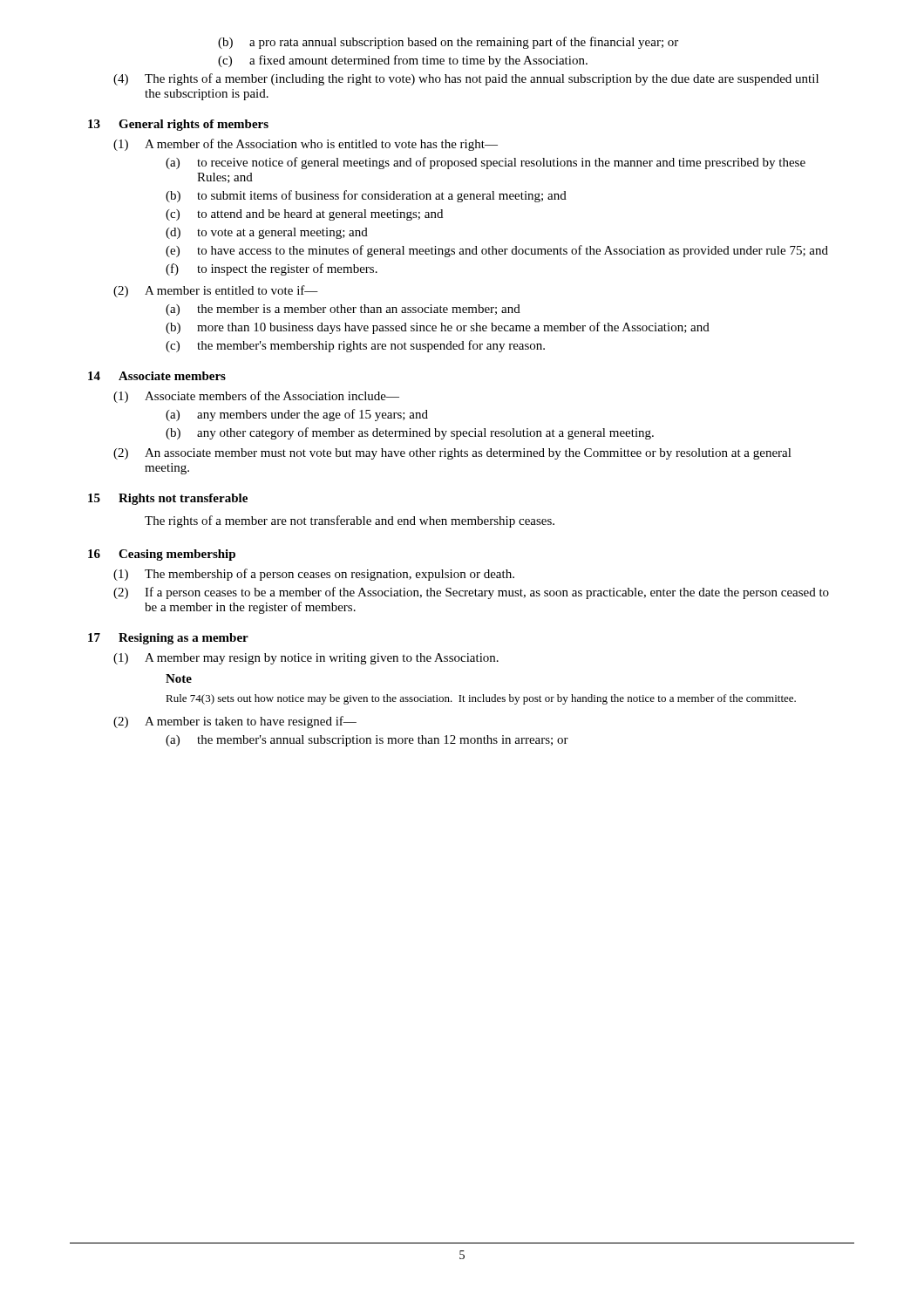Locate the text "17 Resigning as a member"

[x=168, y=637]
